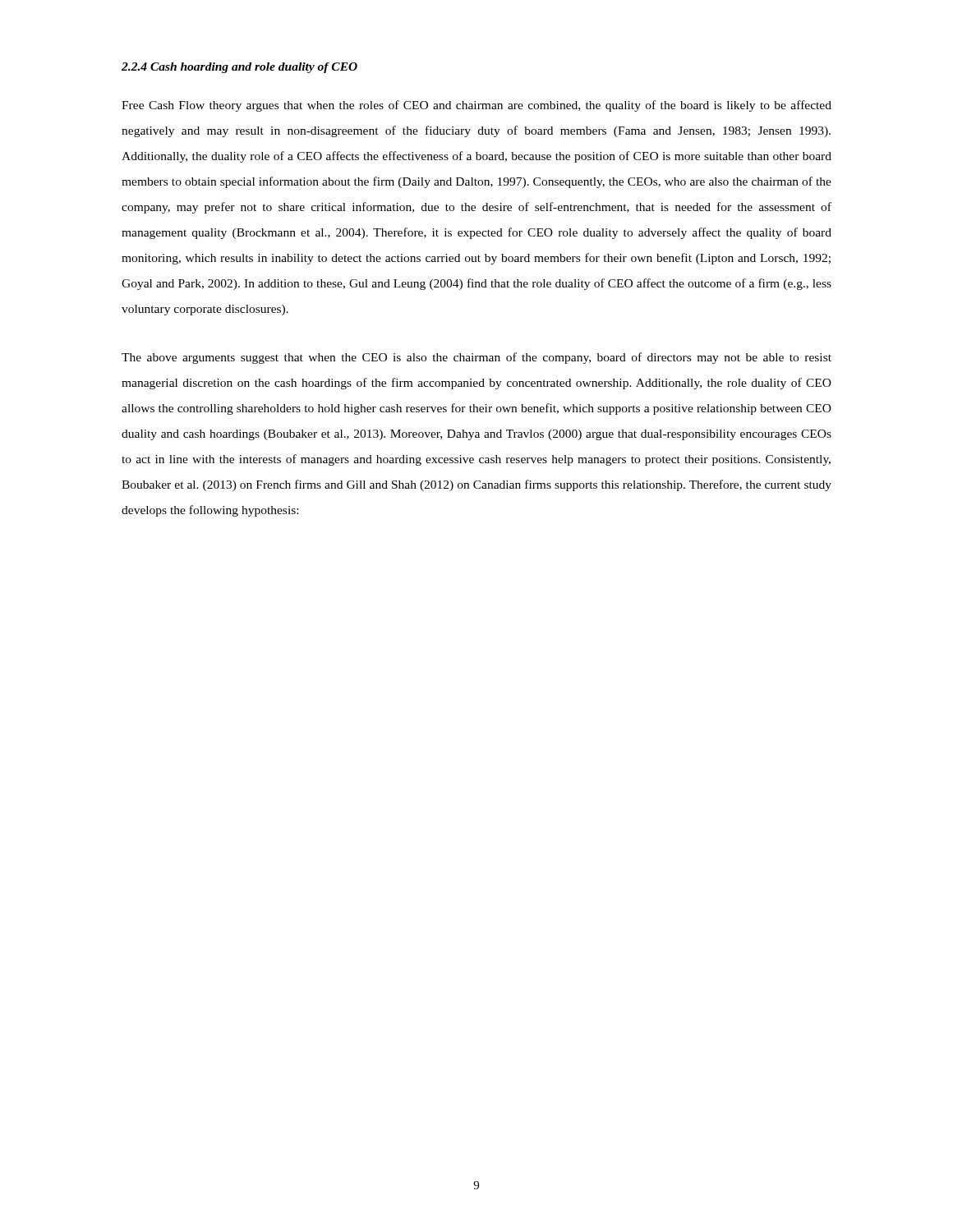Find the text block with the text "The above arguments"
The image size is (953, 1232).
pyautogui.click(x=476, y=433)
